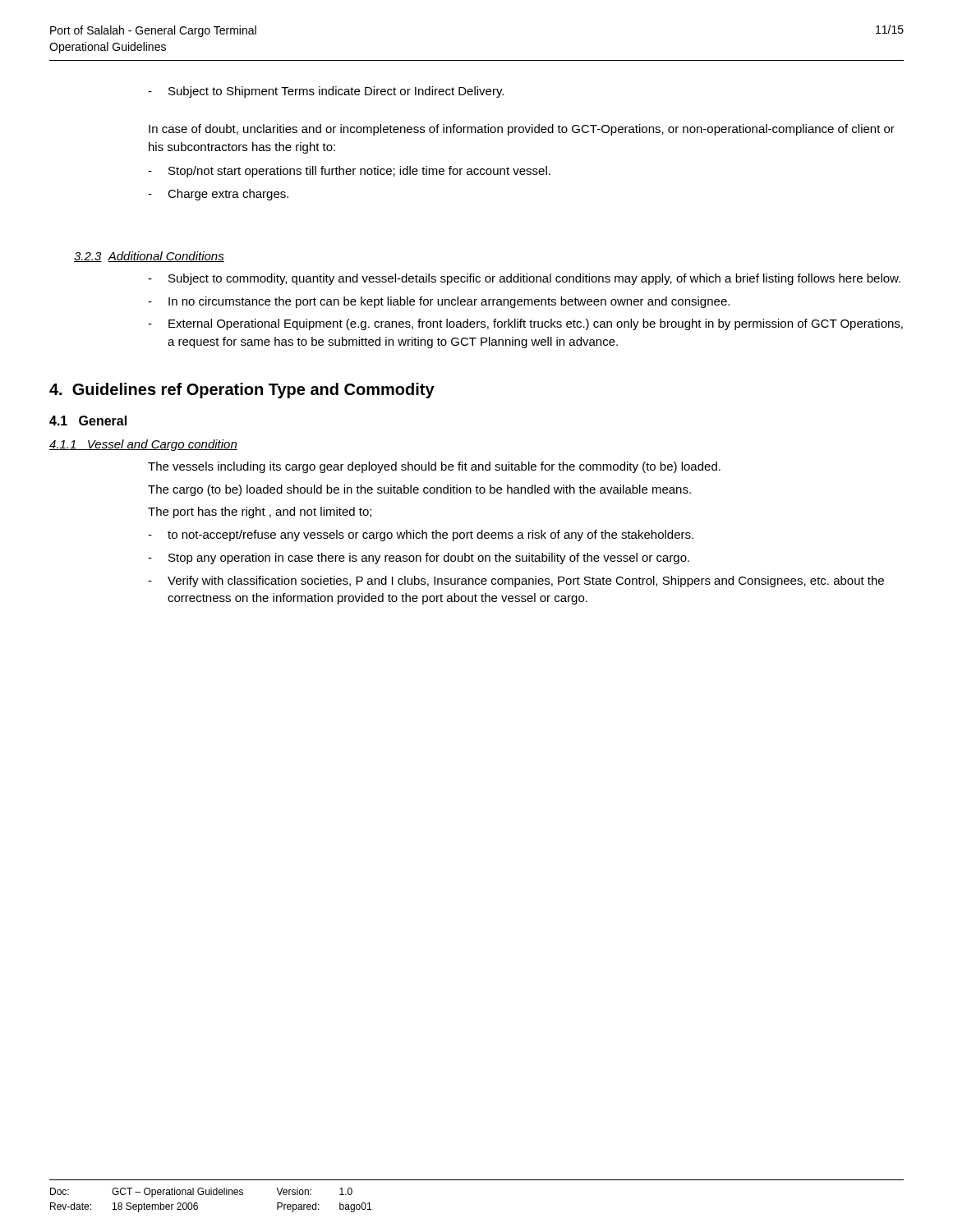Where is the passage that starts "- Subject to Shipment Terms indicate"?

[x=326, y=92]
